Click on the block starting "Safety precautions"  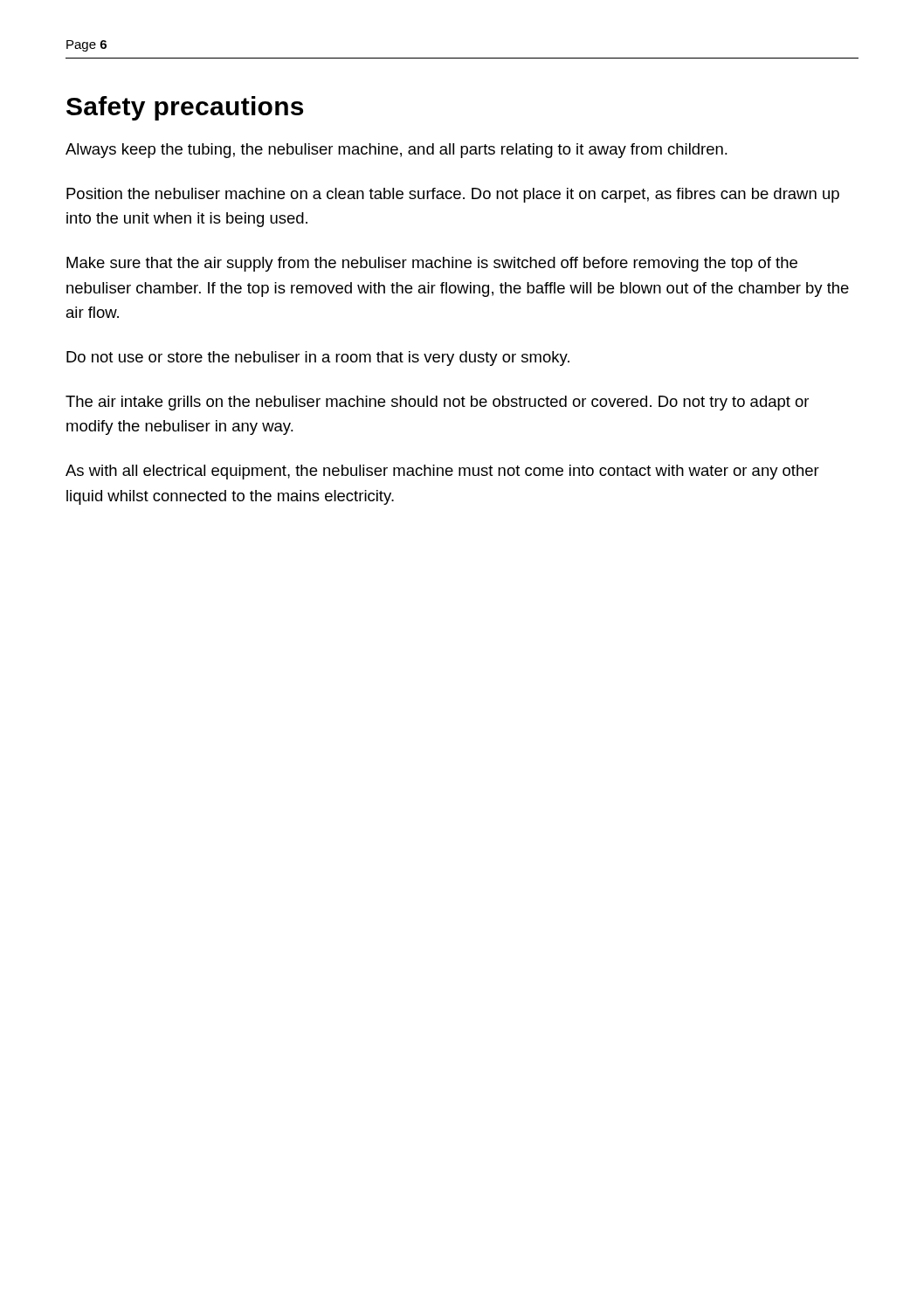pyautogui.click(x=185, y=108)
